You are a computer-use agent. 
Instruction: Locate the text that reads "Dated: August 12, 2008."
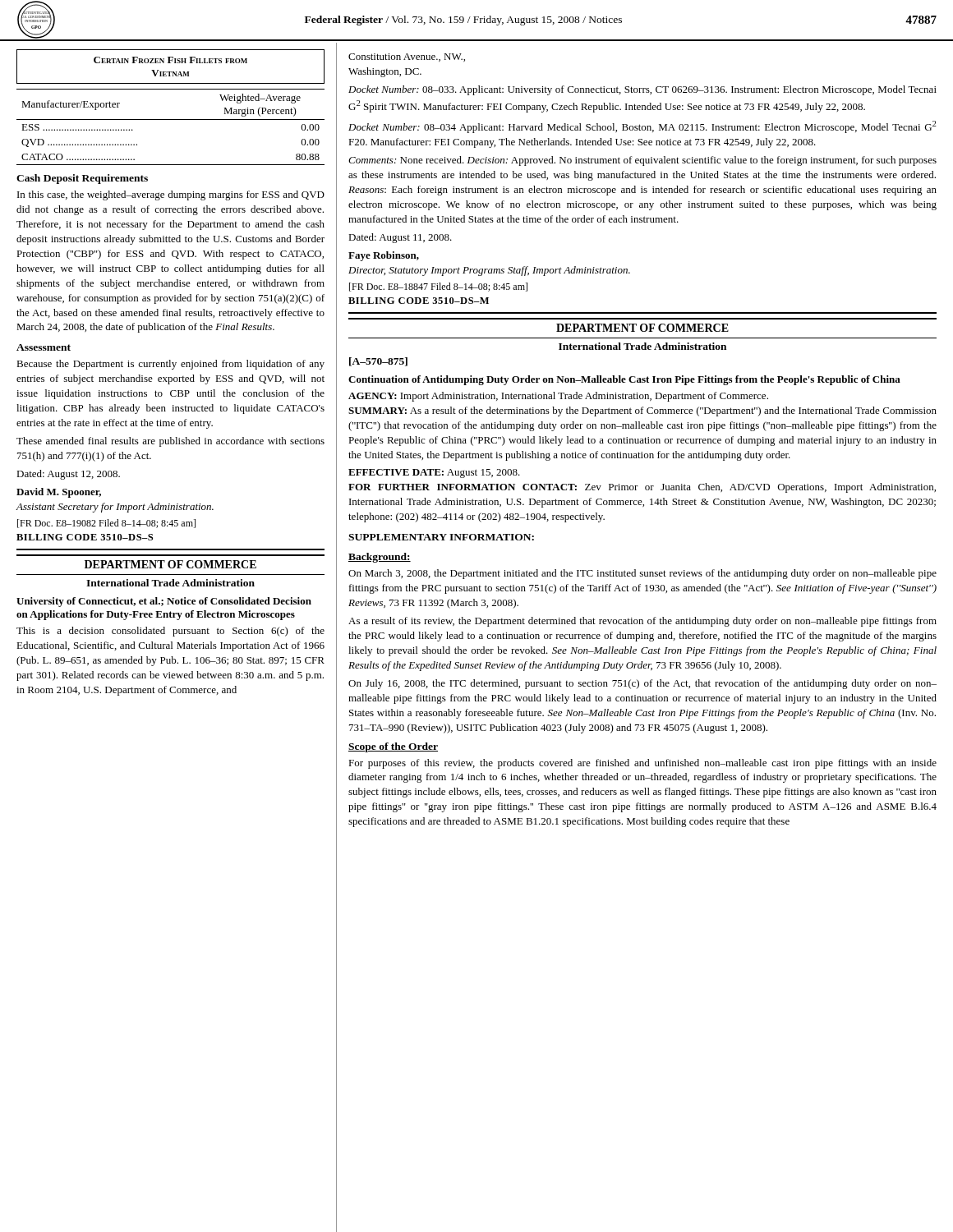[68, 473]
